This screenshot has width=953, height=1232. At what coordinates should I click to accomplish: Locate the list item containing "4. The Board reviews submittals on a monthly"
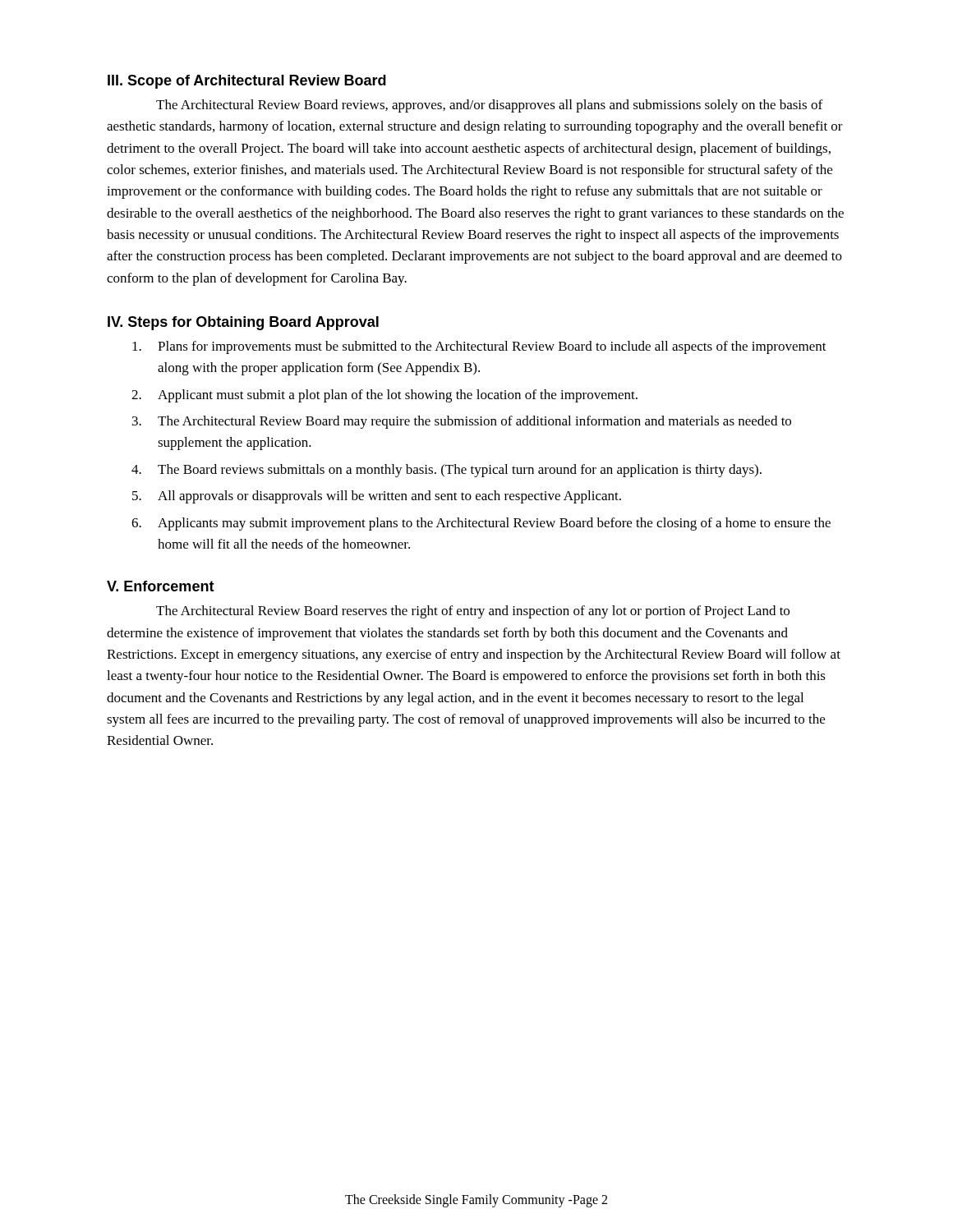pos(447,470)
